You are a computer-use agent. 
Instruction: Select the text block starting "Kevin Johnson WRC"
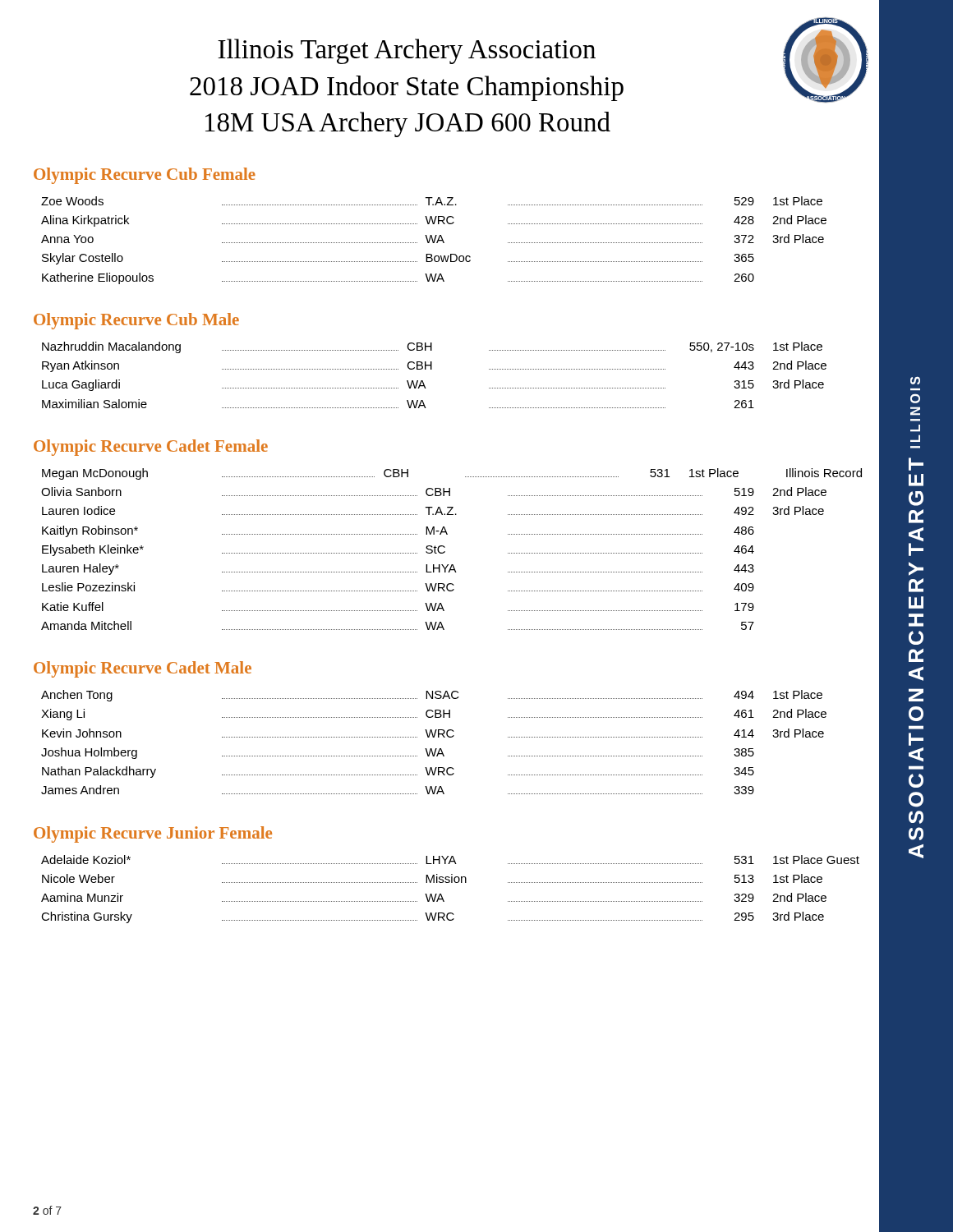(452, 733)
